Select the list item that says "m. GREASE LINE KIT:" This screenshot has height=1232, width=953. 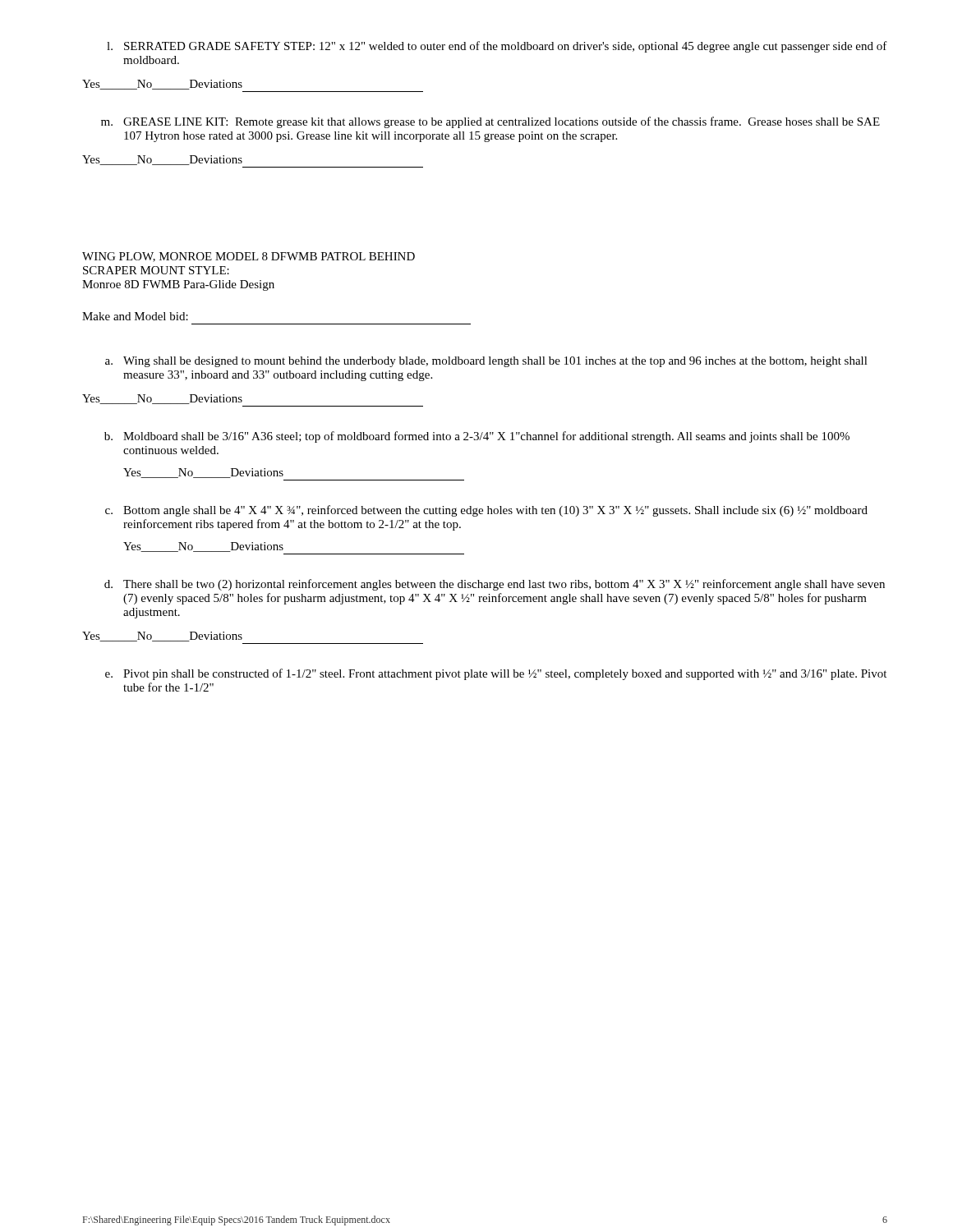(485, 129)
